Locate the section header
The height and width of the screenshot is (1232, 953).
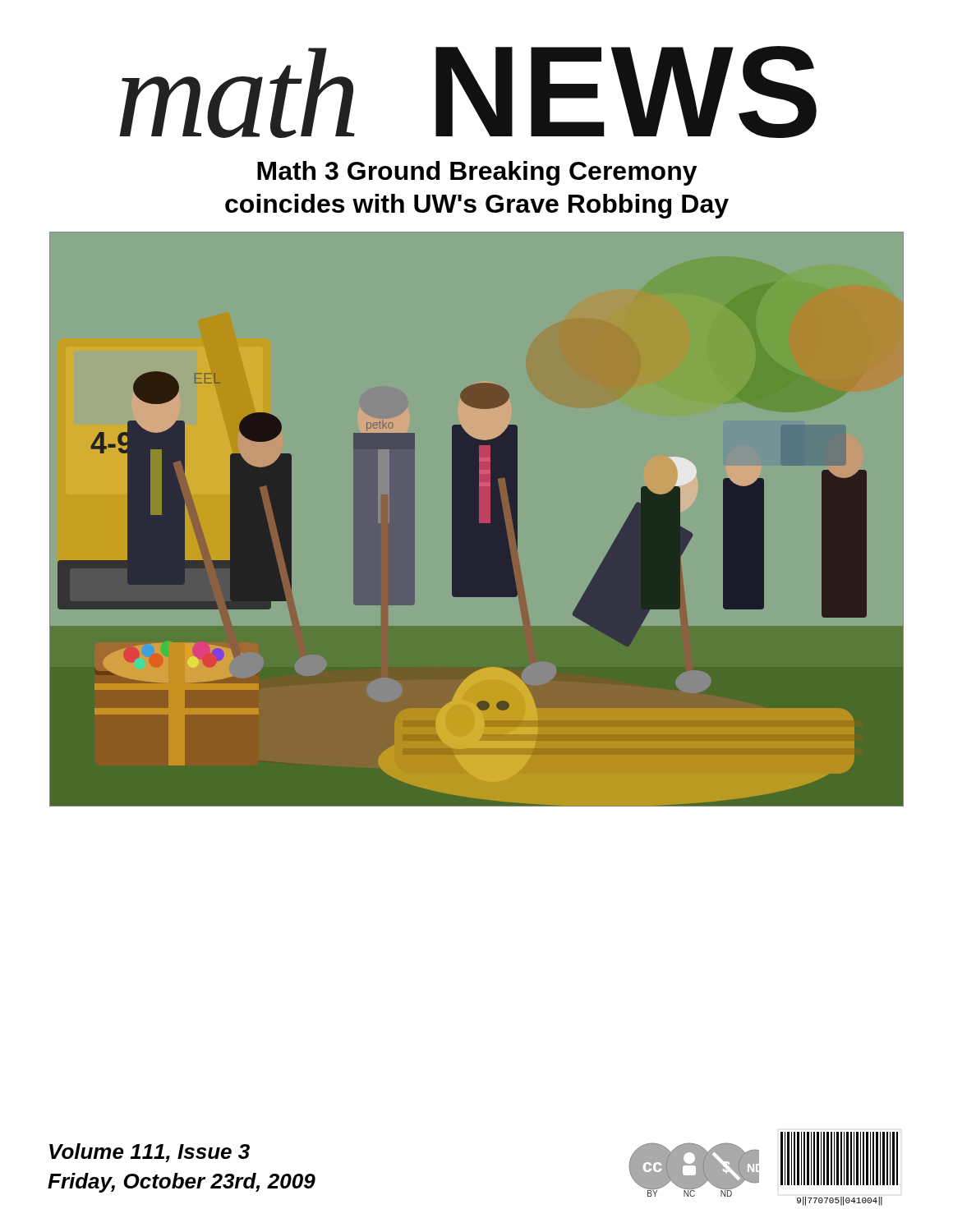click(476, 187)
